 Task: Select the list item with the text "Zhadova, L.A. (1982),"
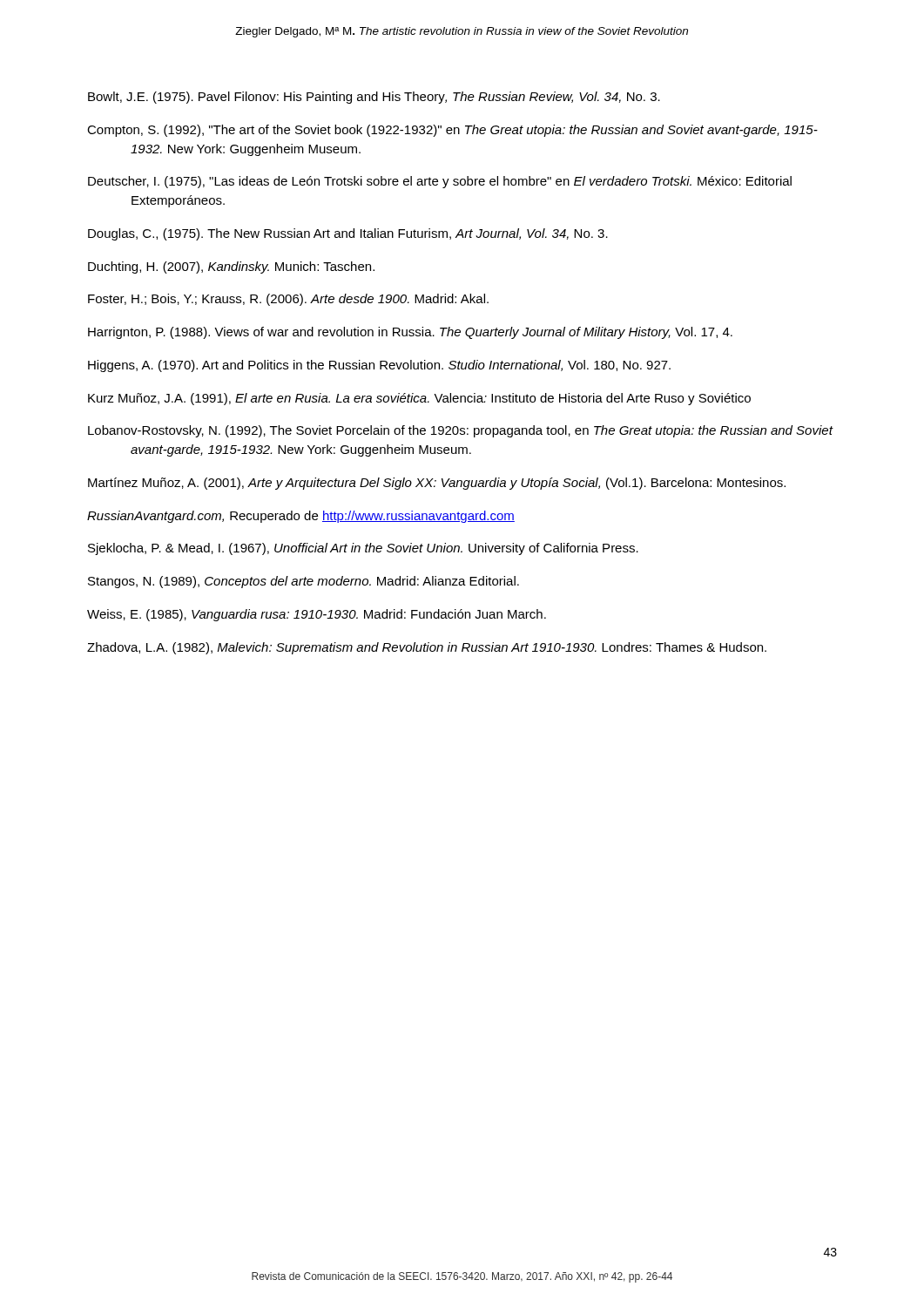coord(427,647)
